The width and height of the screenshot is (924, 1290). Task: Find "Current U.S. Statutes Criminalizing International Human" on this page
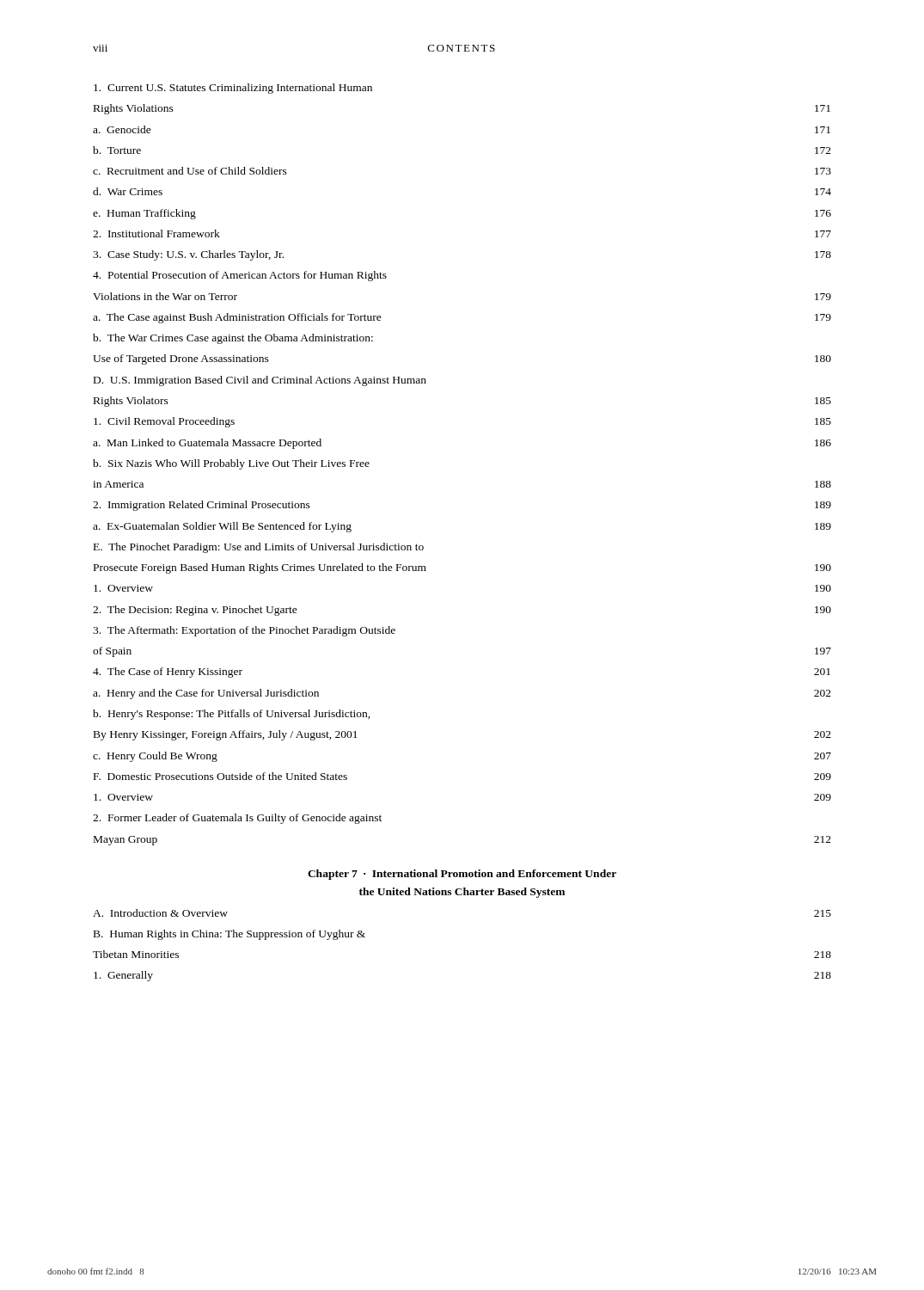pyautogui.click(x=233, y=89)
